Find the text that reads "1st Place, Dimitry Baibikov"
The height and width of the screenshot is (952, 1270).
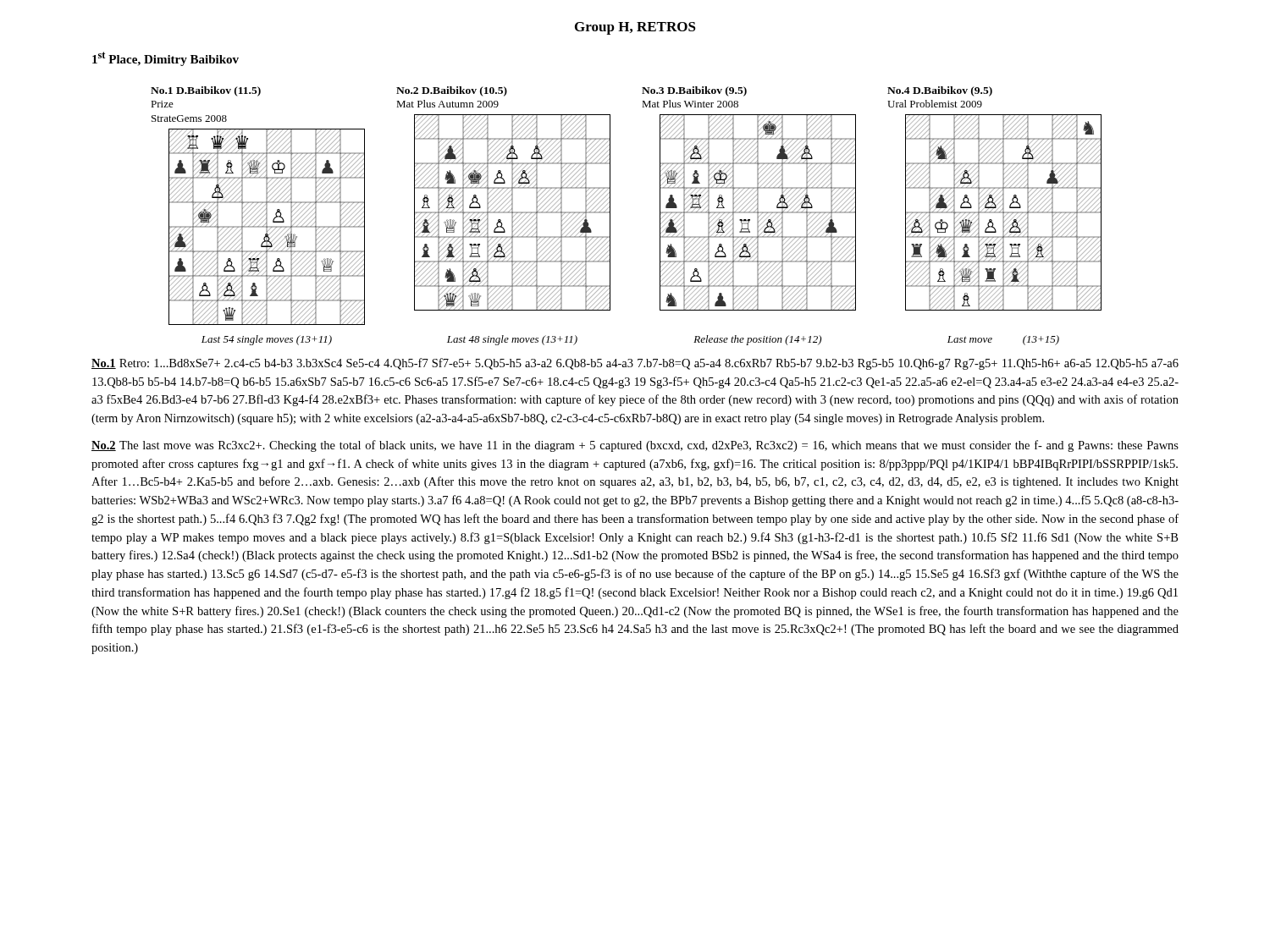(x=165, y=58)
